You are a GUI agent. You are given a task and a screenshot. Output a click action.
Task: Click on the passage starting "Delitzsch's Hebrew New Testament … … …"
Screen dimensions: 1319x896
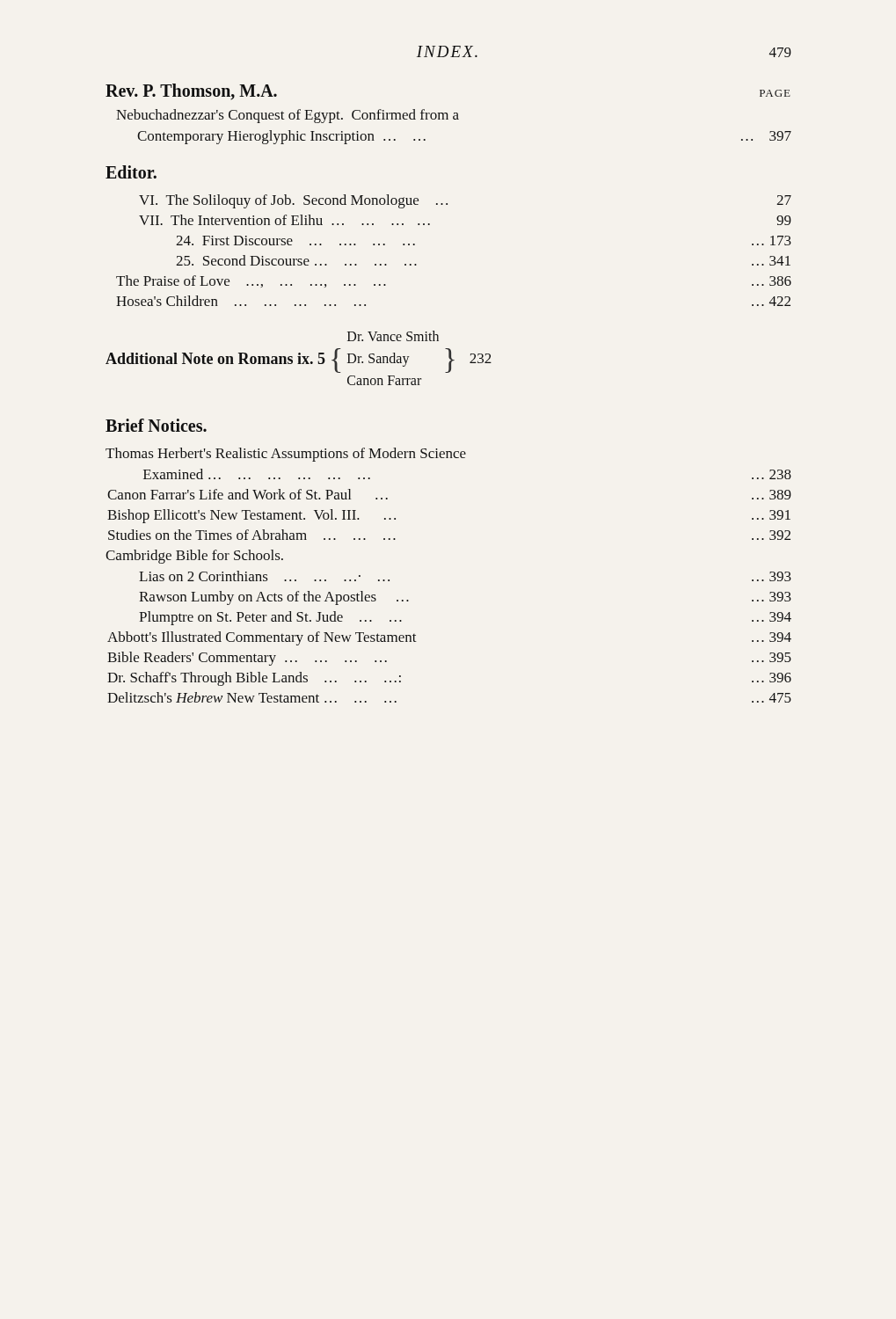click(219, 697)
